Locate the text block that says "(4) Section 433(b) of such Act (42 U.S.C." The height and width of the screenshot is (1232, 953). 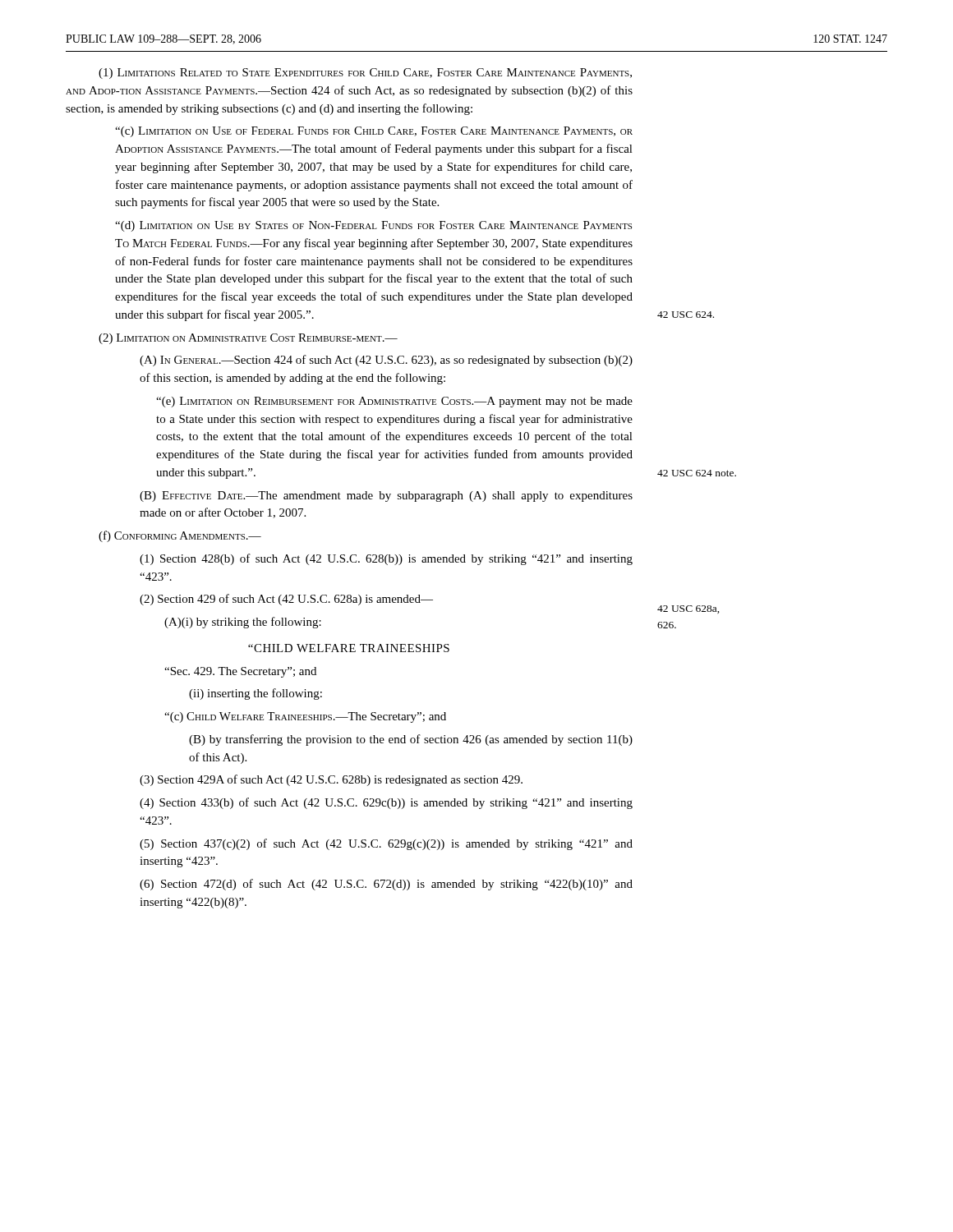(386, 811)
